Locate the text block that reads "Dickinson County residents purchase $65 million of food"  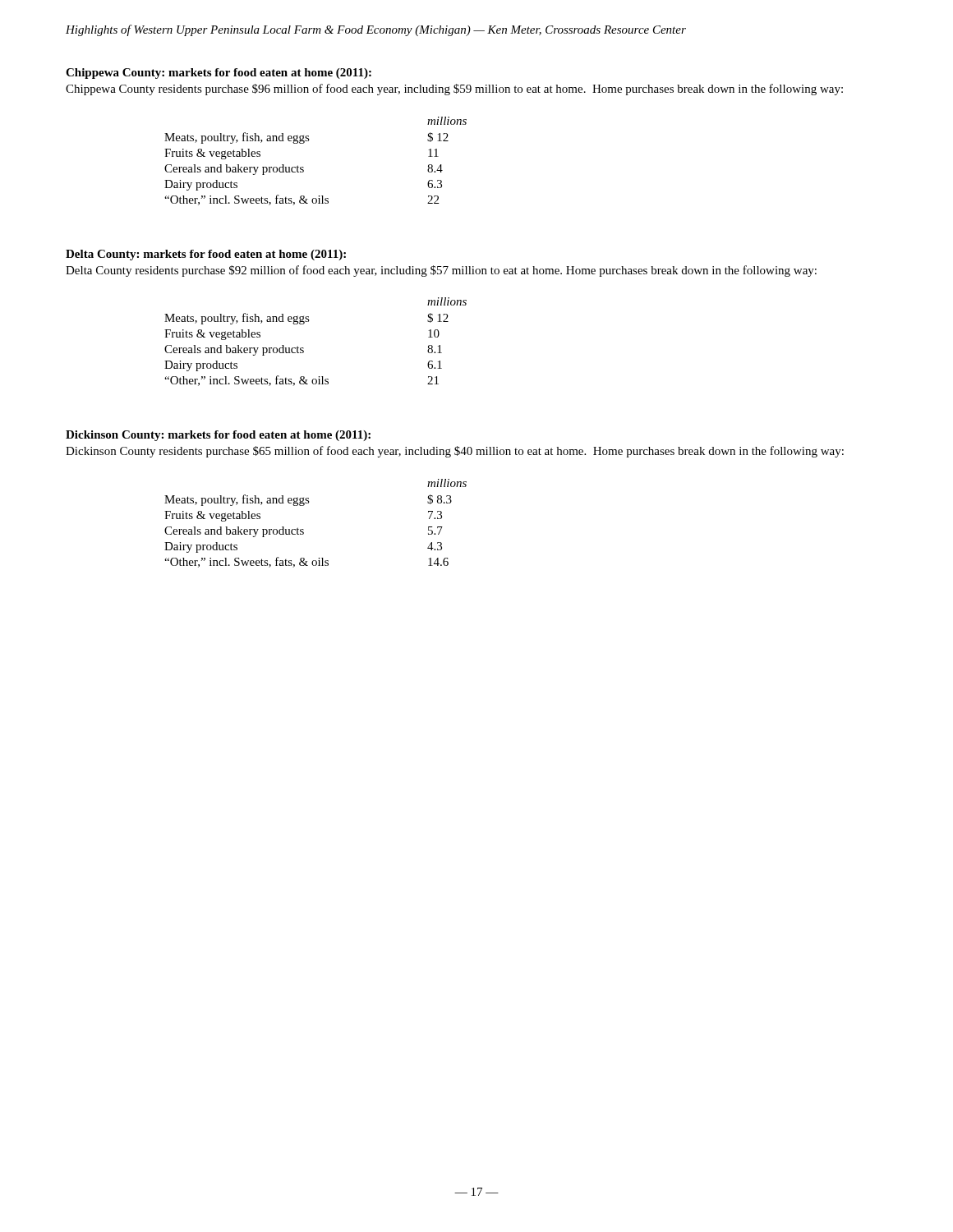click(x=455, y=451)
